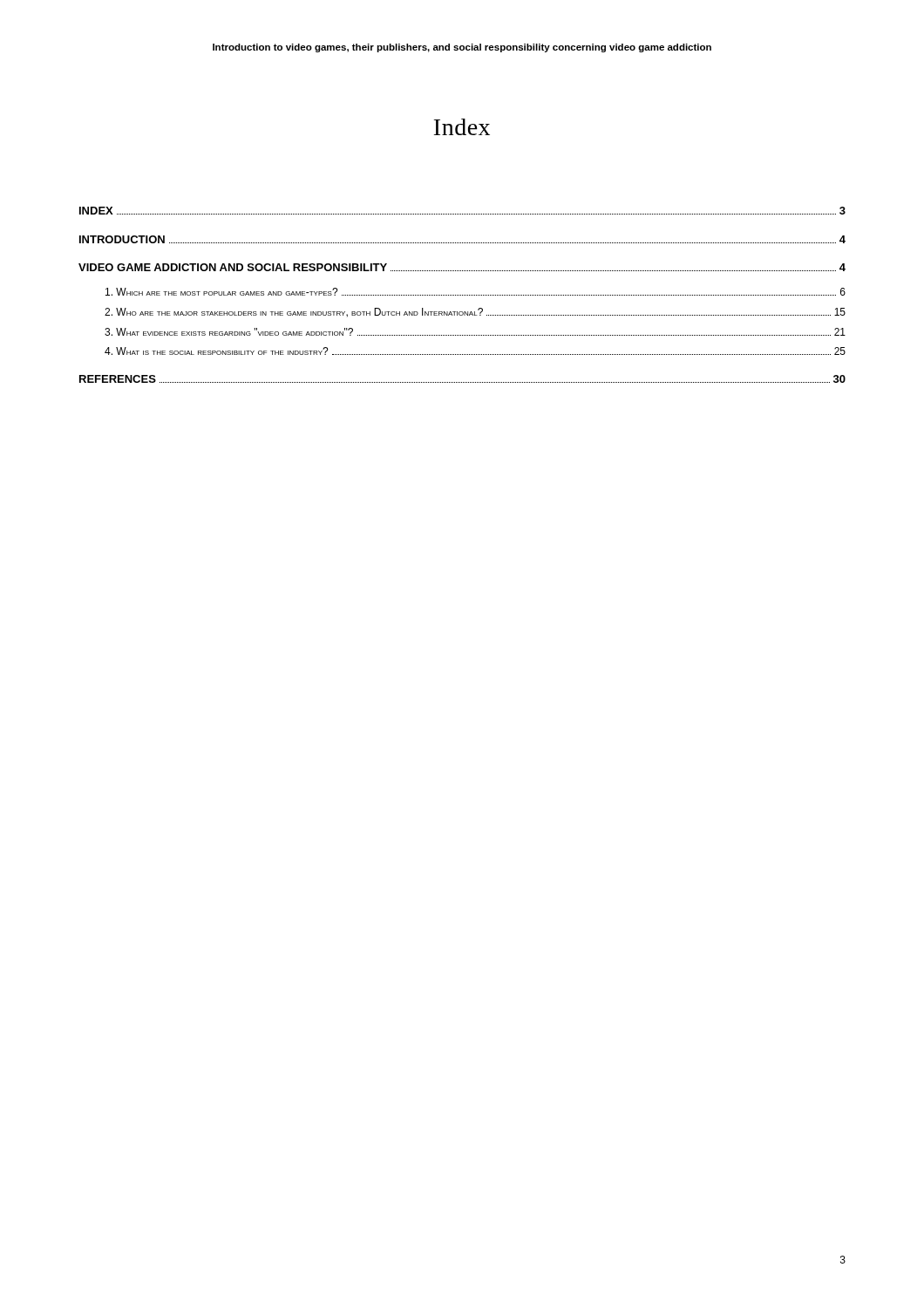Locate the text "INTRODUCTION 4"
This screenshot has width=924, height=1308.
click(x=462, y=240)
